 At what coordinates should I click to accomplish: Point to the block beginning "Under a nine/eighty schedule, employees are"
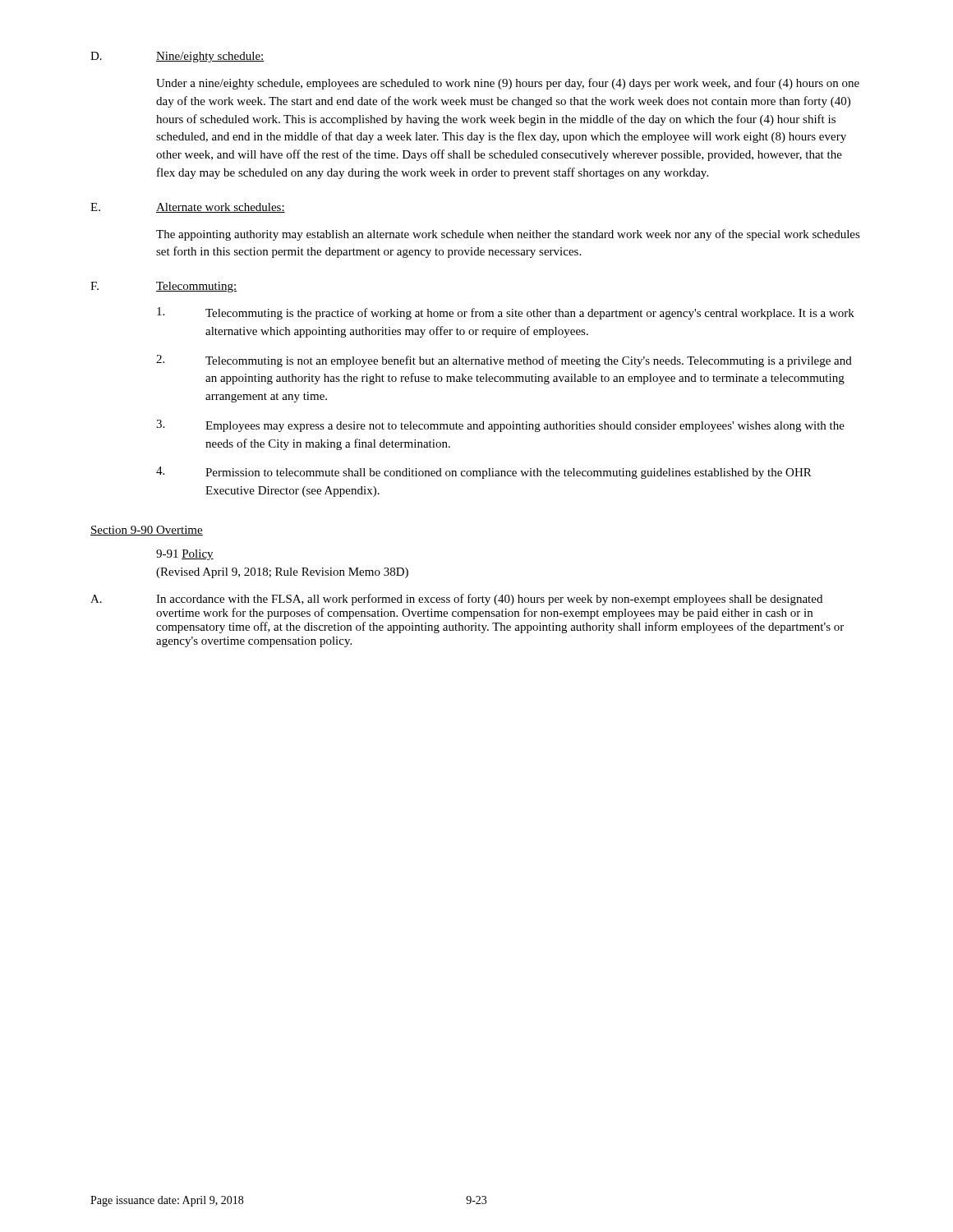[x=508, y=128]
